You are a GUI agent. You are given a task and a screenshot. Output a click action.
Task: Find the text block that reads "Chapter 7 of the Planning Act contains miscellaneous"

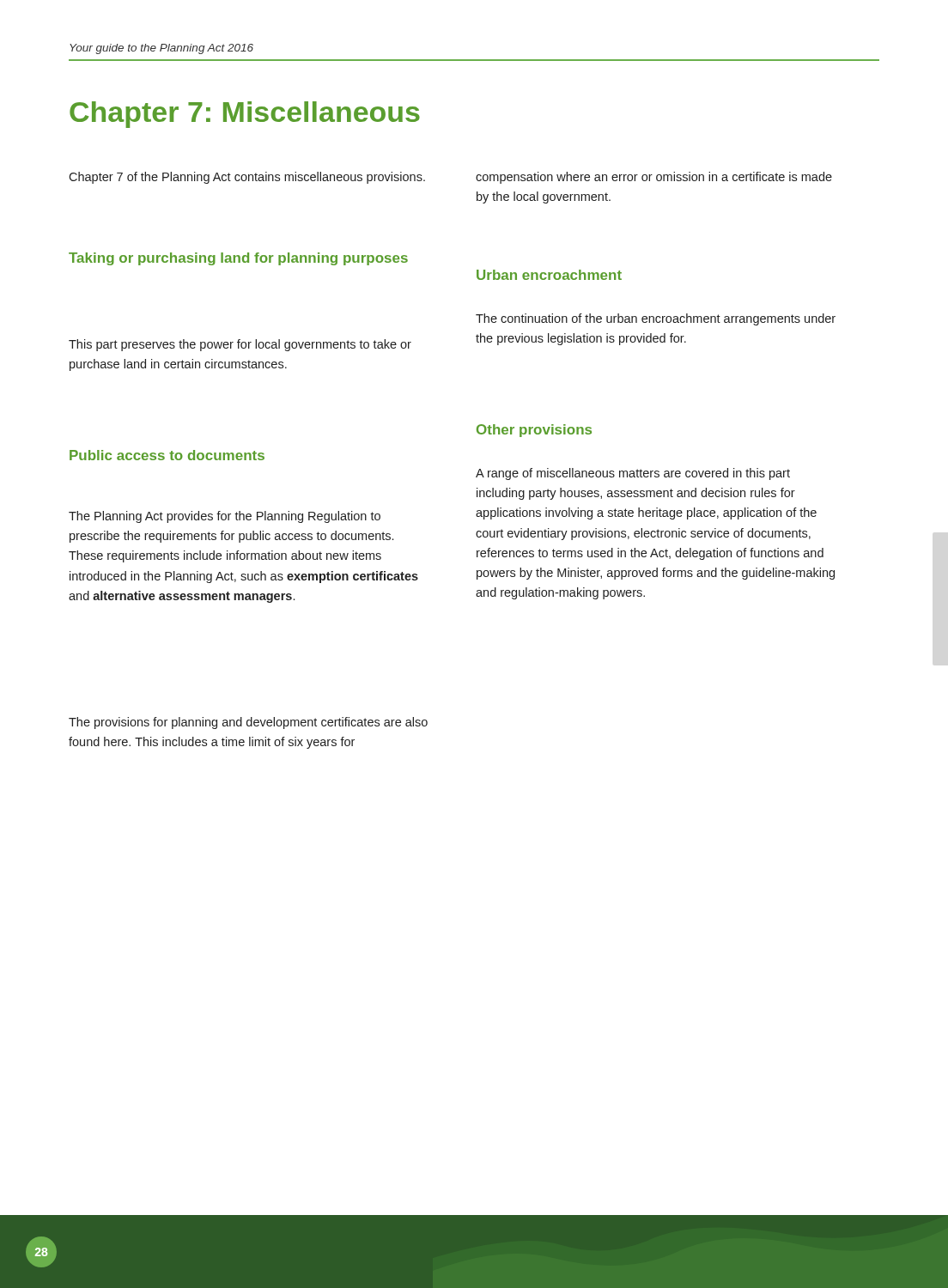point(247,177)
